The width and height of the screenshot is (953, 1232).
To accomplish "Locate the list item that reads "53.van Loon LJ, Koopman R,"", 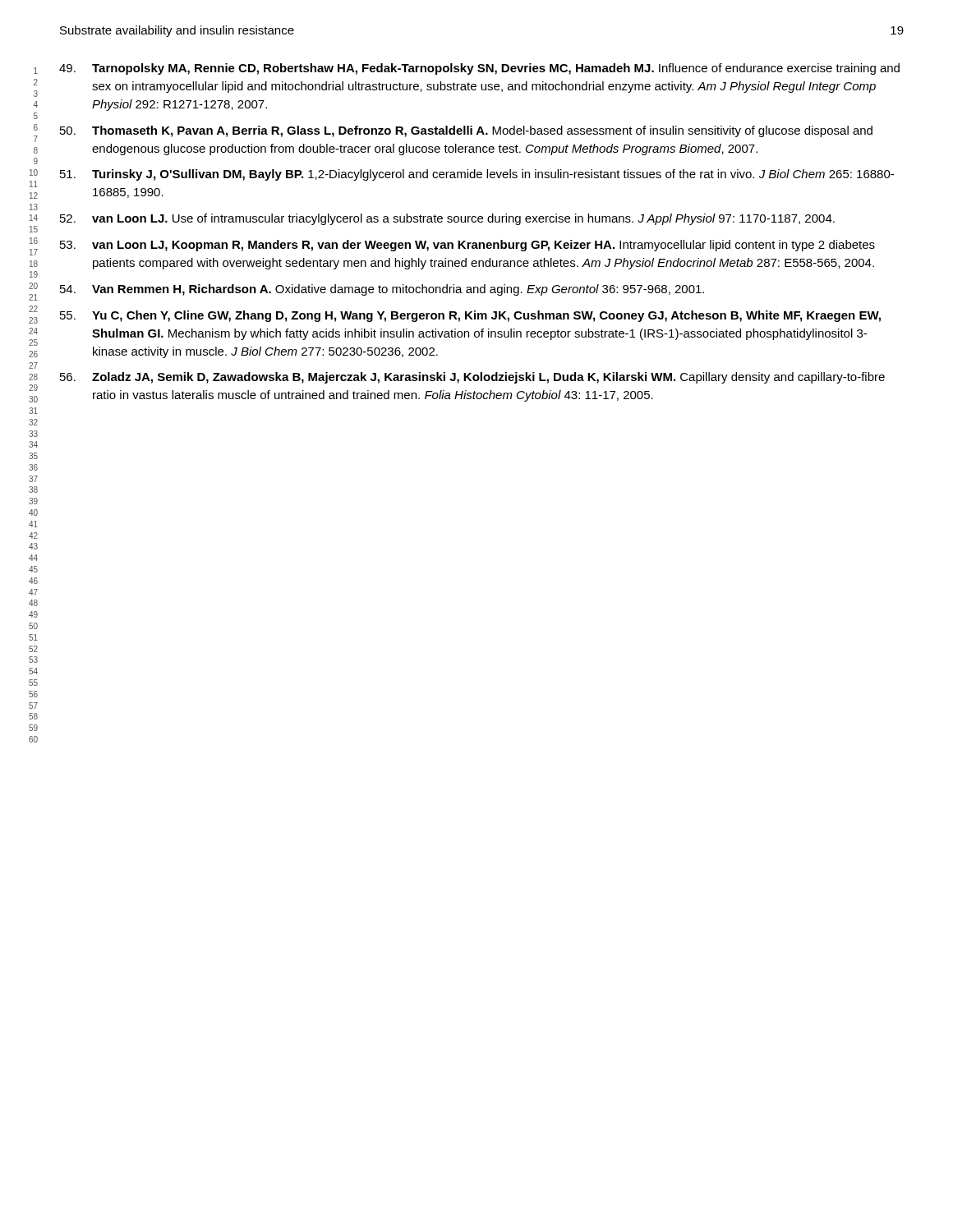I will tap(480, 254).
